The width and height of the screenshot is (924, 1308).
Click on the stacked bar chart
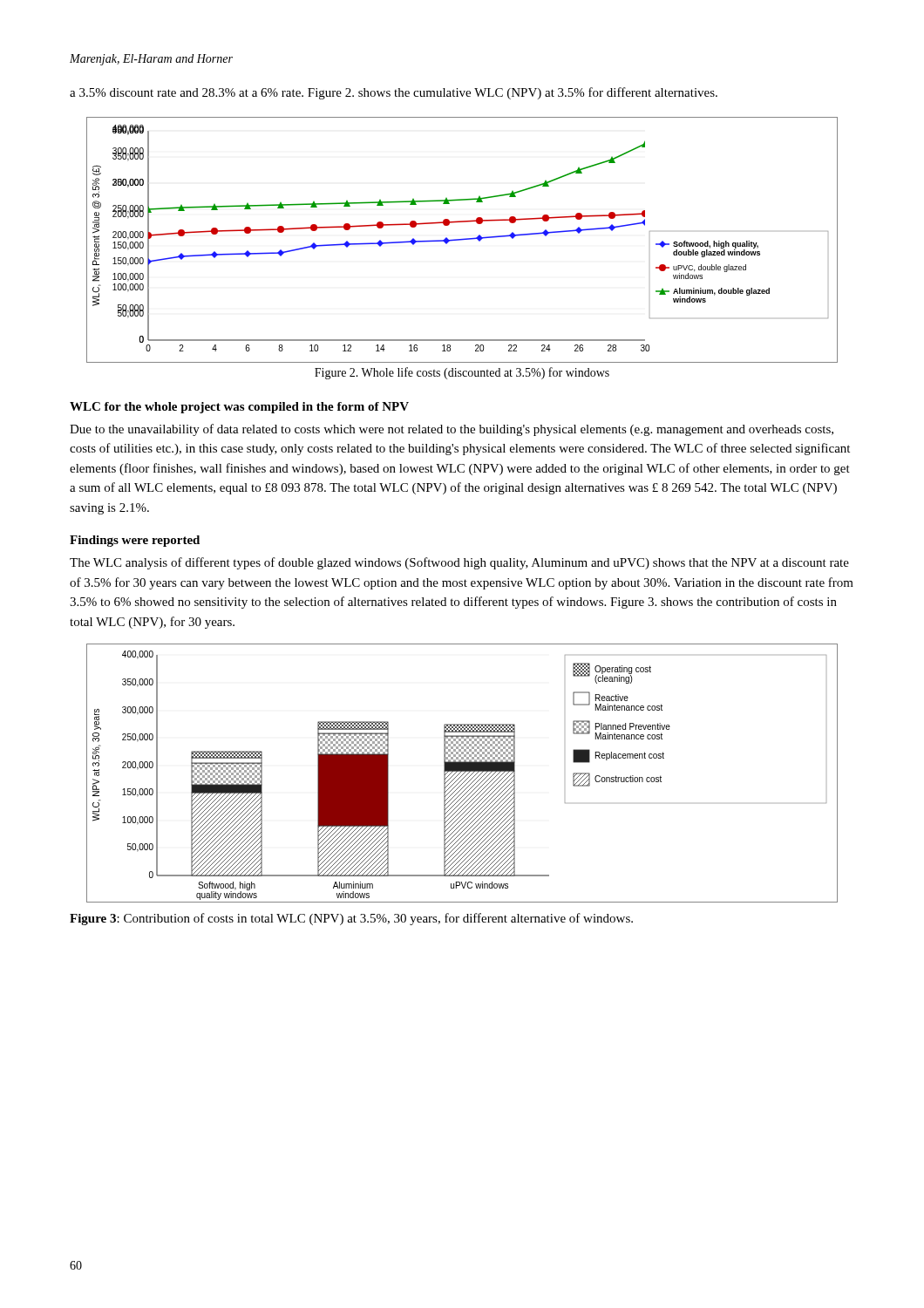coord(462,773)
